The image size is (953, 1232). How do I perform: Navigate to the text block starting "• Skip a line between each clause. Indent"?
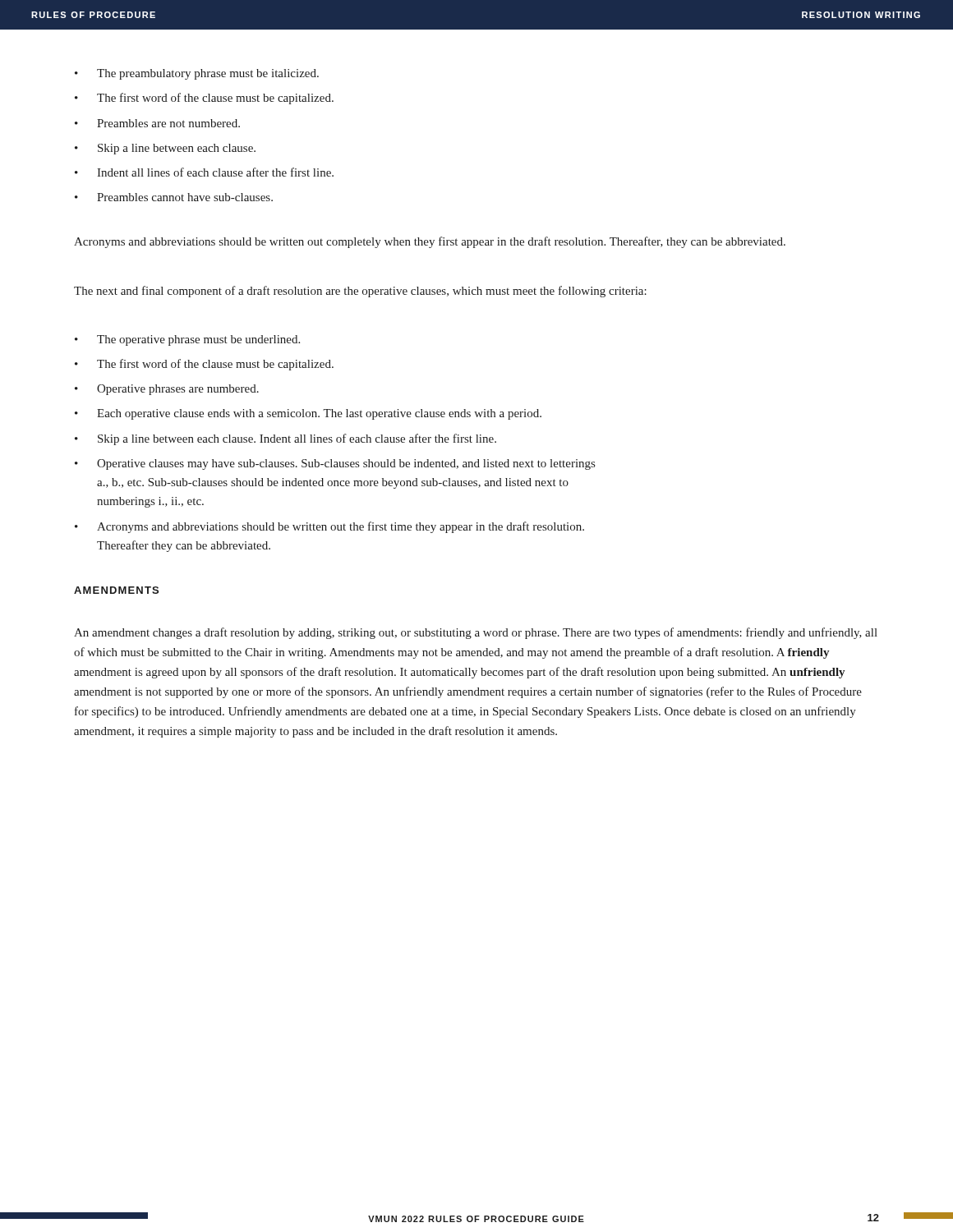(476, 439)
